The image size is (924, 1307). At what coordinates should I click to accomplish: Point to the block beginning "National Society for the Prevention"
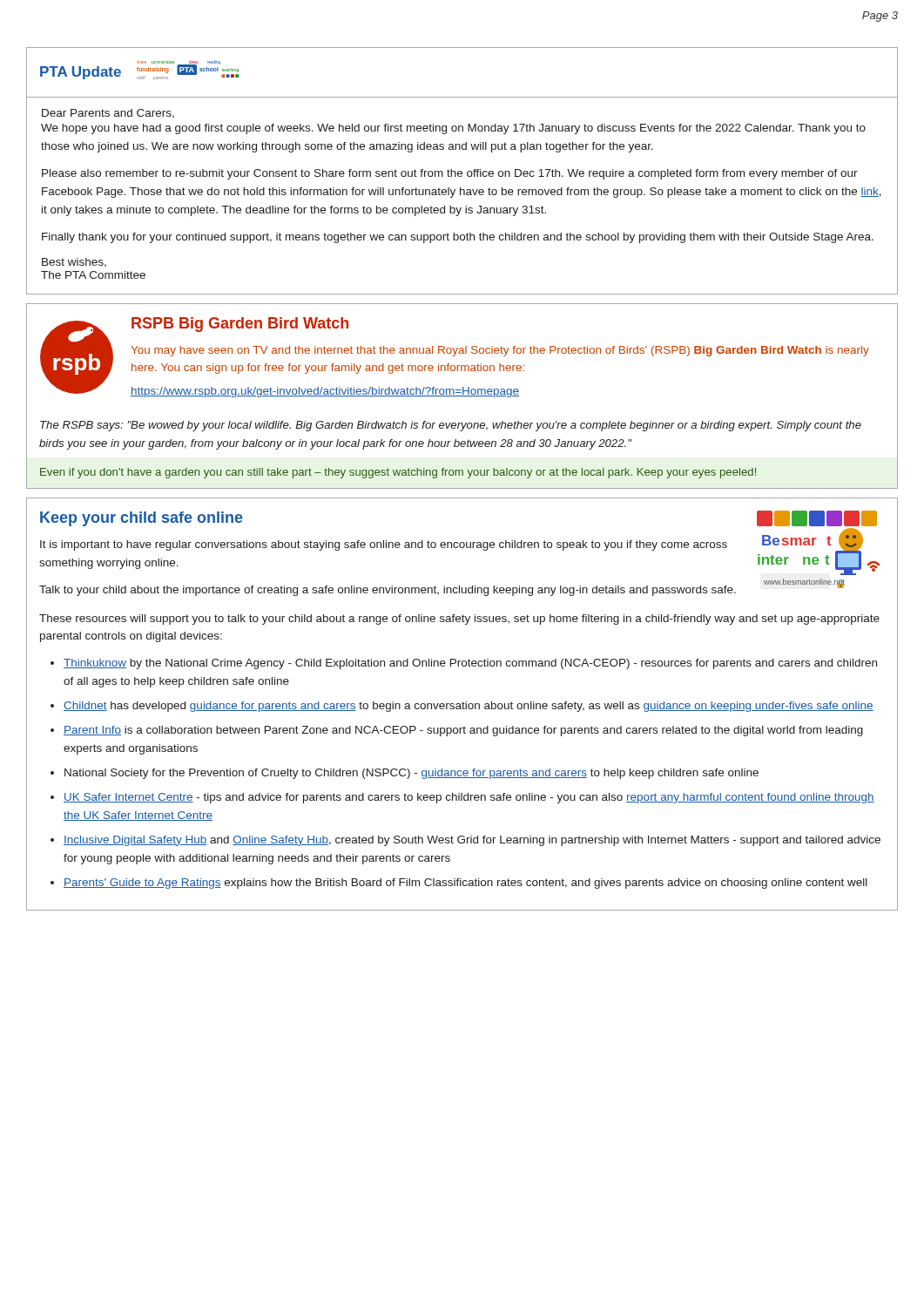(411, 772)
